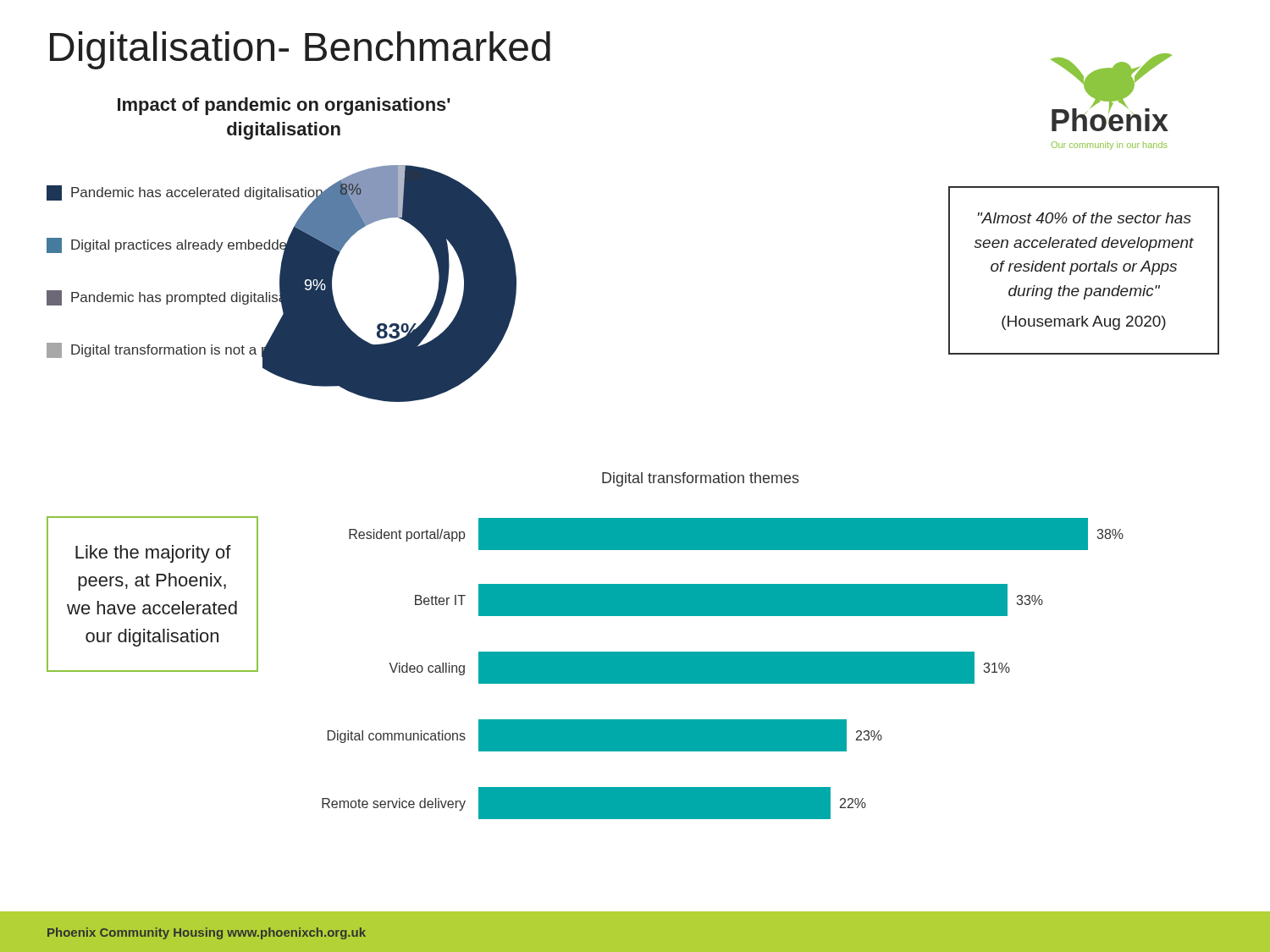This screenshot has width=1270, height=952.
Task: Point to the region starting "Impact of pandemic on"
Action: pos(284,117)
